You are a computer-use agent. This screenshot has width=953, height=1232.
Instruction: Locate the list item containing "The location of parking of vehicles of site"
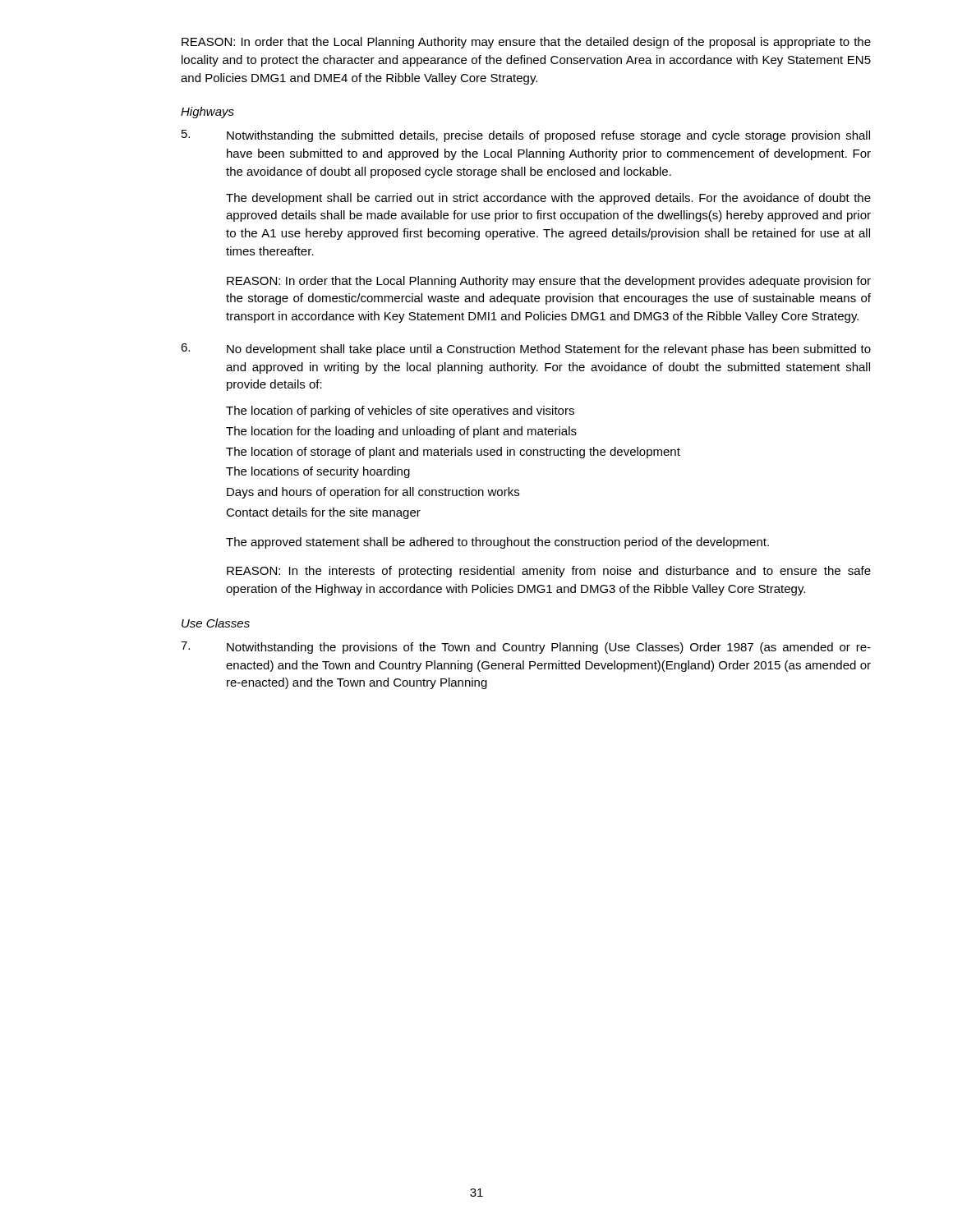pos(400,410)
